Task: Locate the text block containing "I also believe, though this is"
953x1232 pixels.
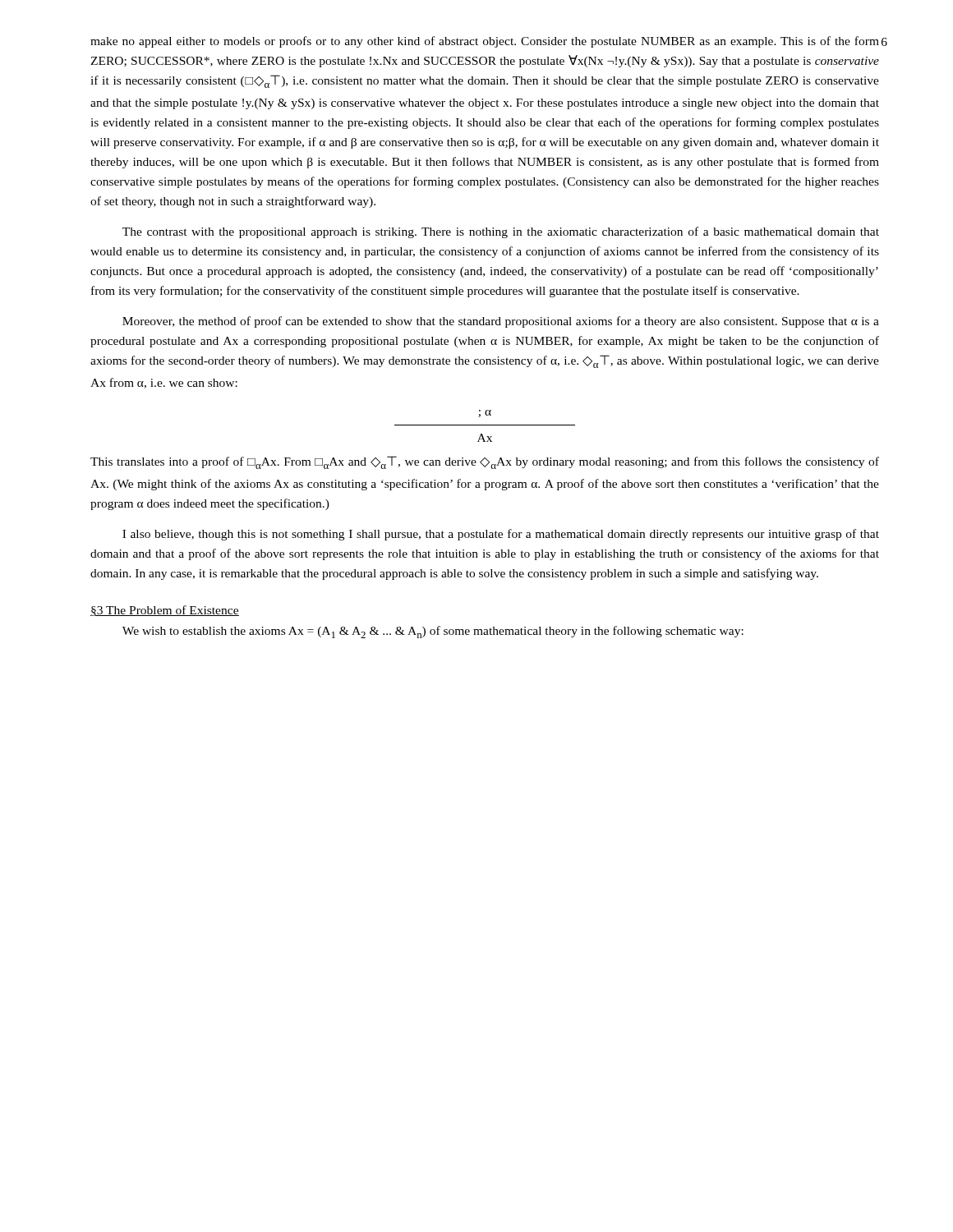Action: coord(485,554)
